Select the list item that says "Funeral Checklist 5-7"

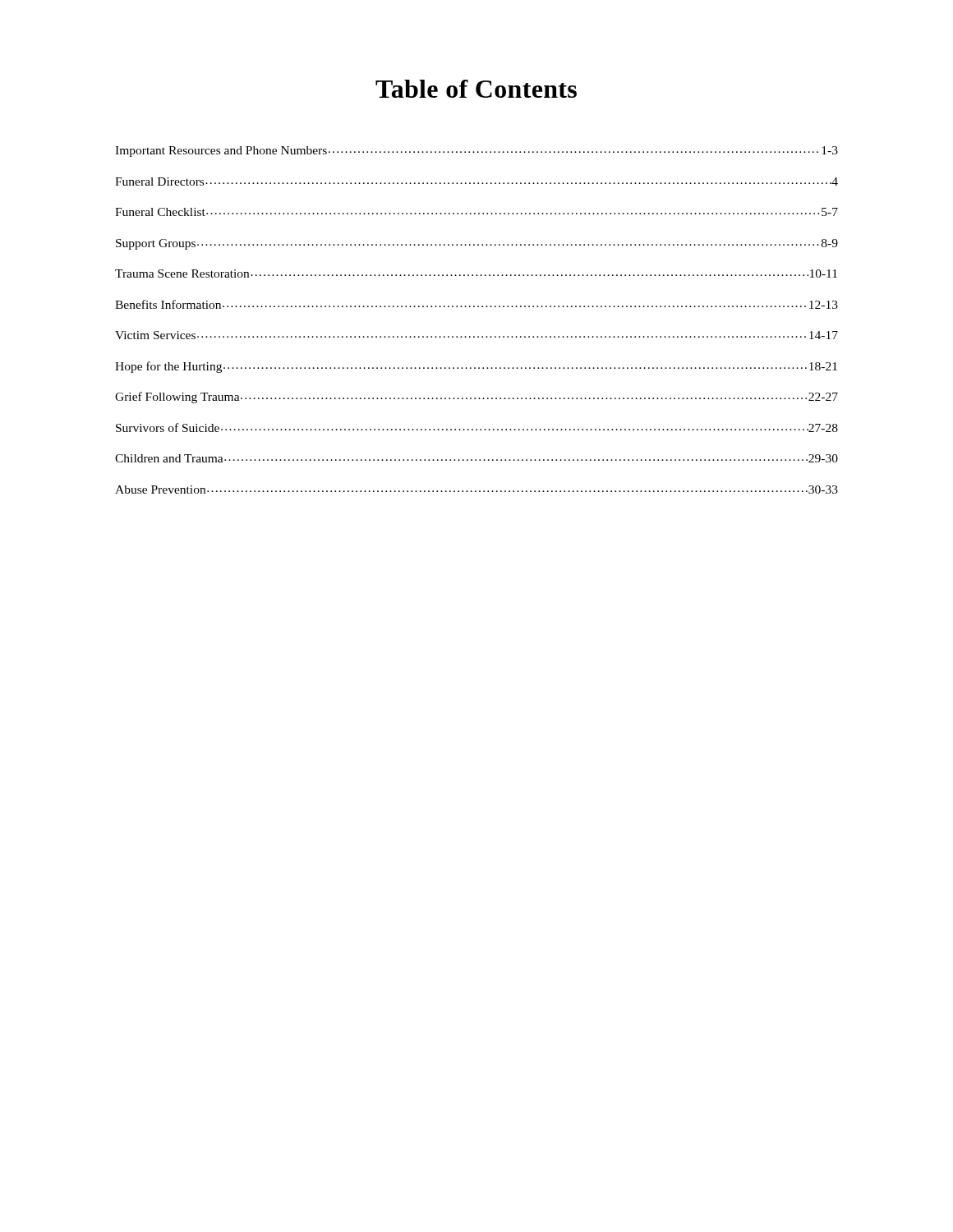pyautogui.click(x=476, y=212)
